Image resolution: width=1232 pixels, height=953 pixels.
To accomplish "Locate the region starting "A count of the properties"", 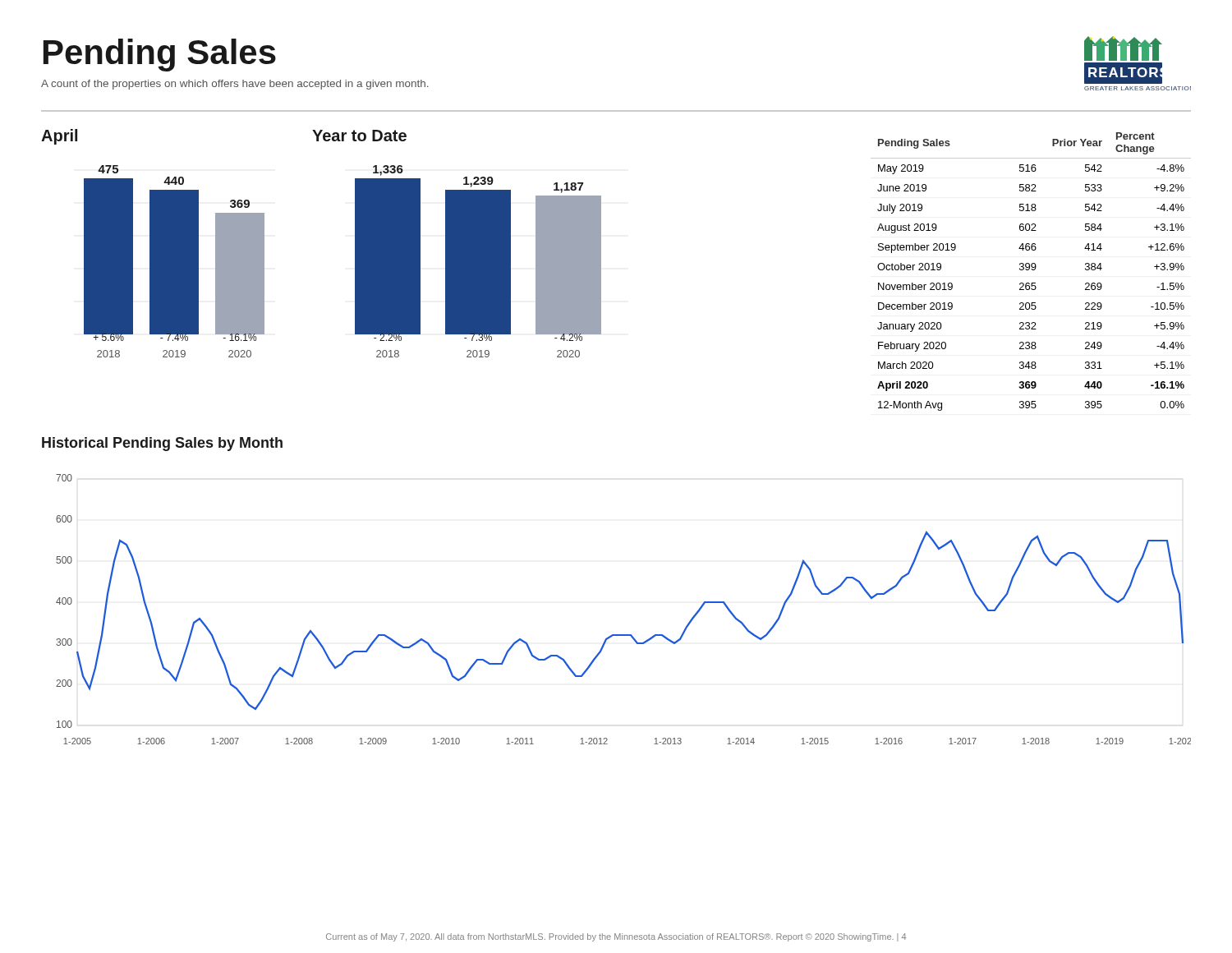I will tap(235, 83).
